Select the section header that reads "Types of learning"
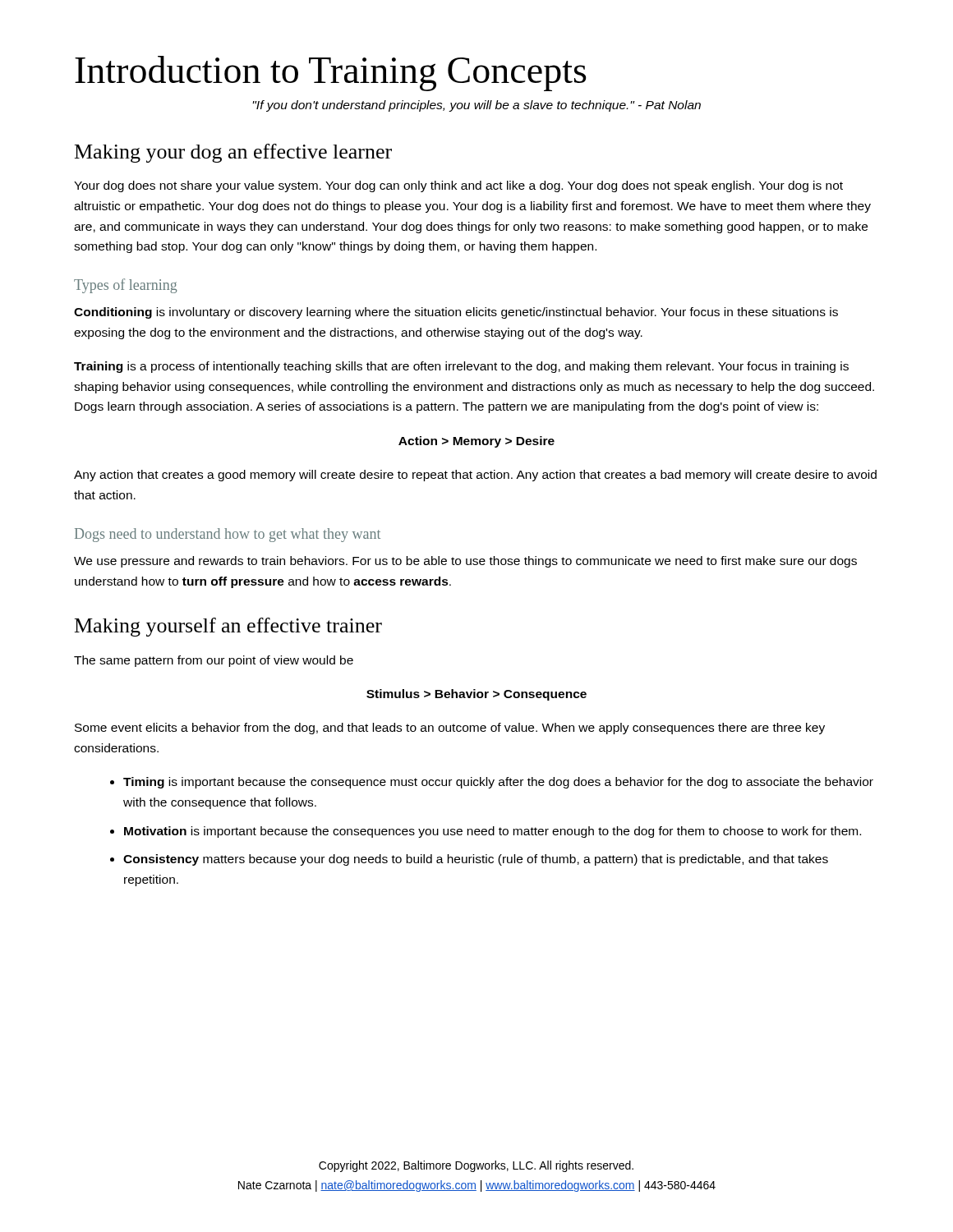 coord(125,286)
